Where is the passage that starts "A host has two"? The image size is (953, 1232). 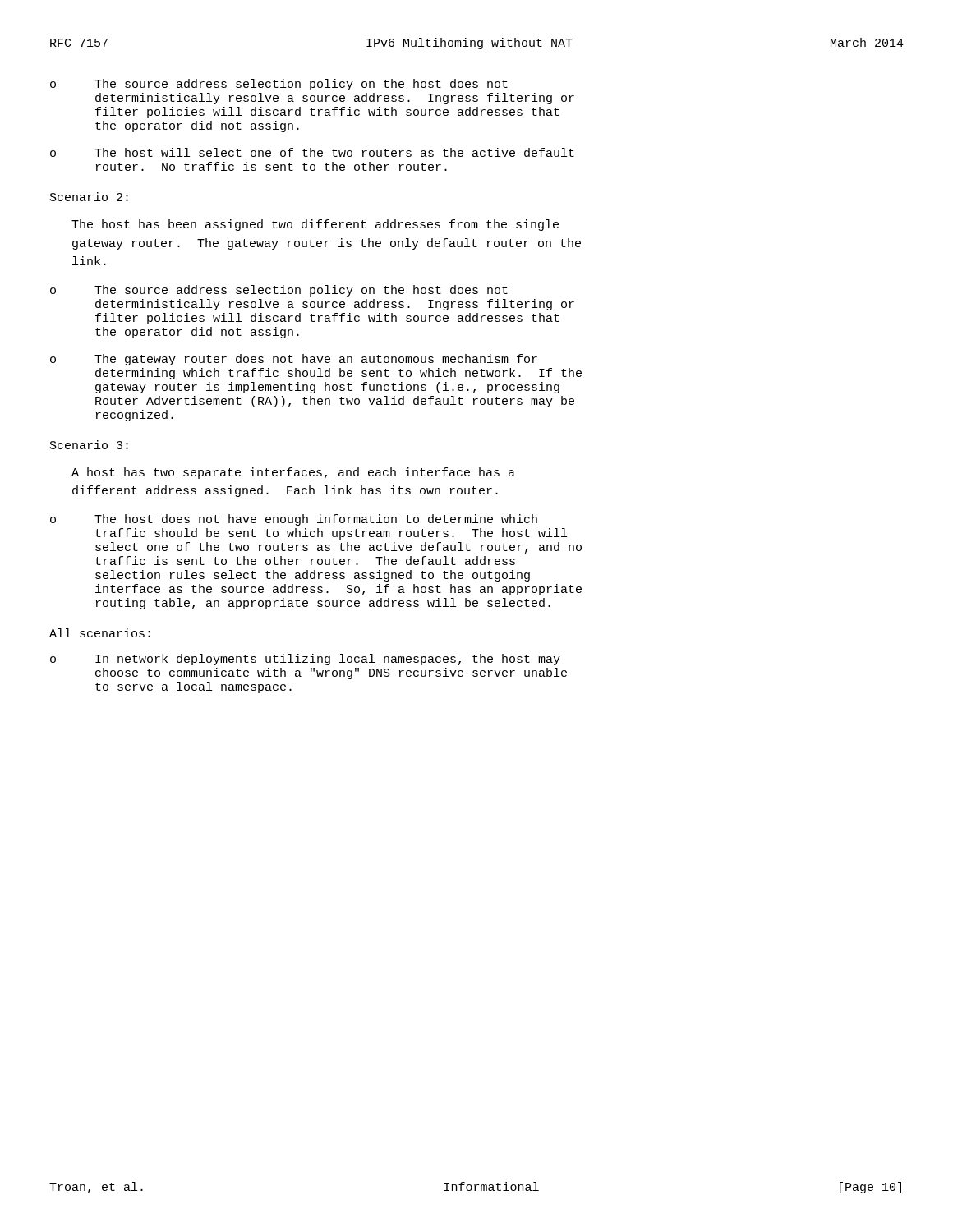282,482
